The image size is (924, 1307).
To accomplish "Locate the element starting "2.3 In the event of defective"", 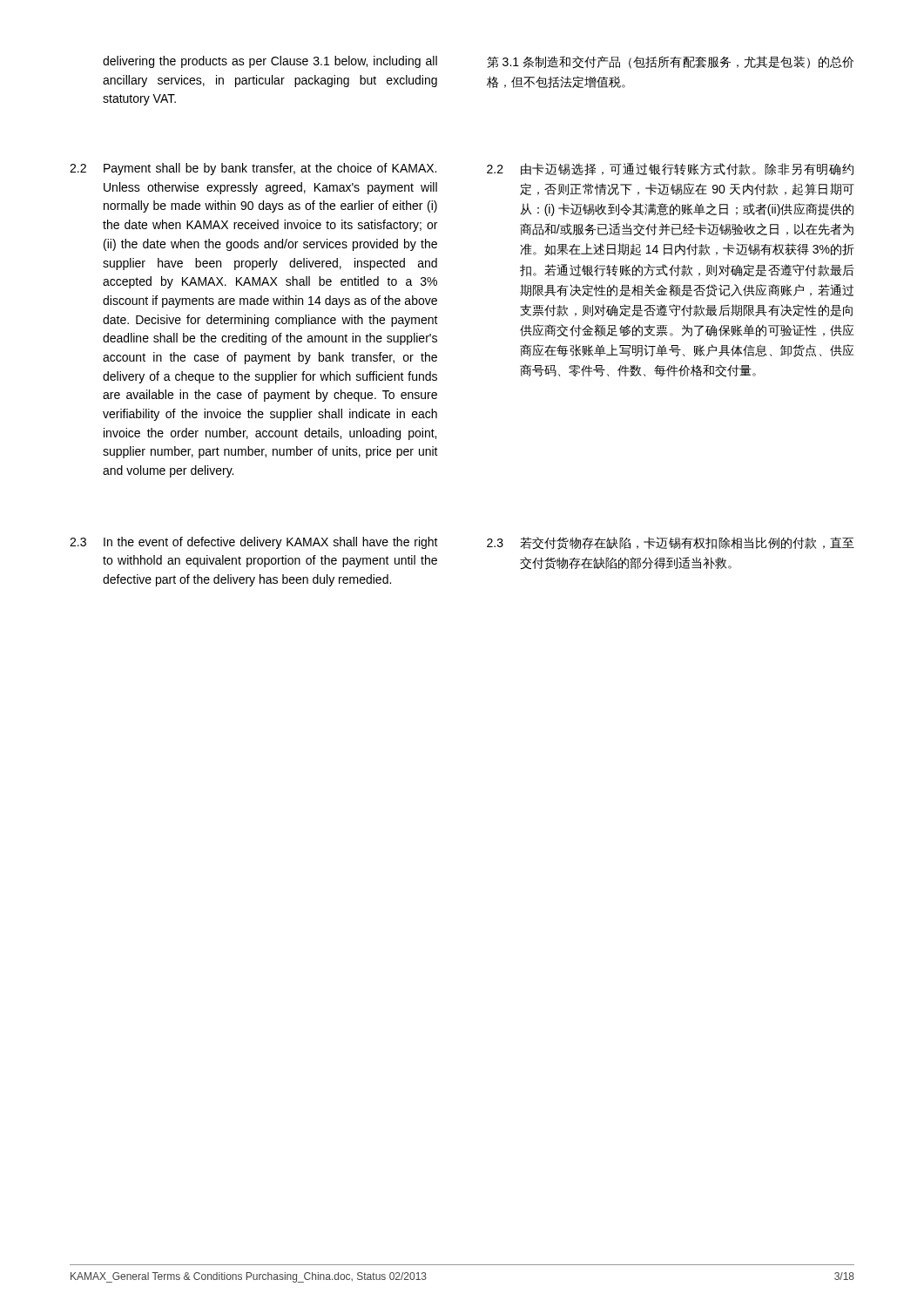I will [x=254, y=561].
